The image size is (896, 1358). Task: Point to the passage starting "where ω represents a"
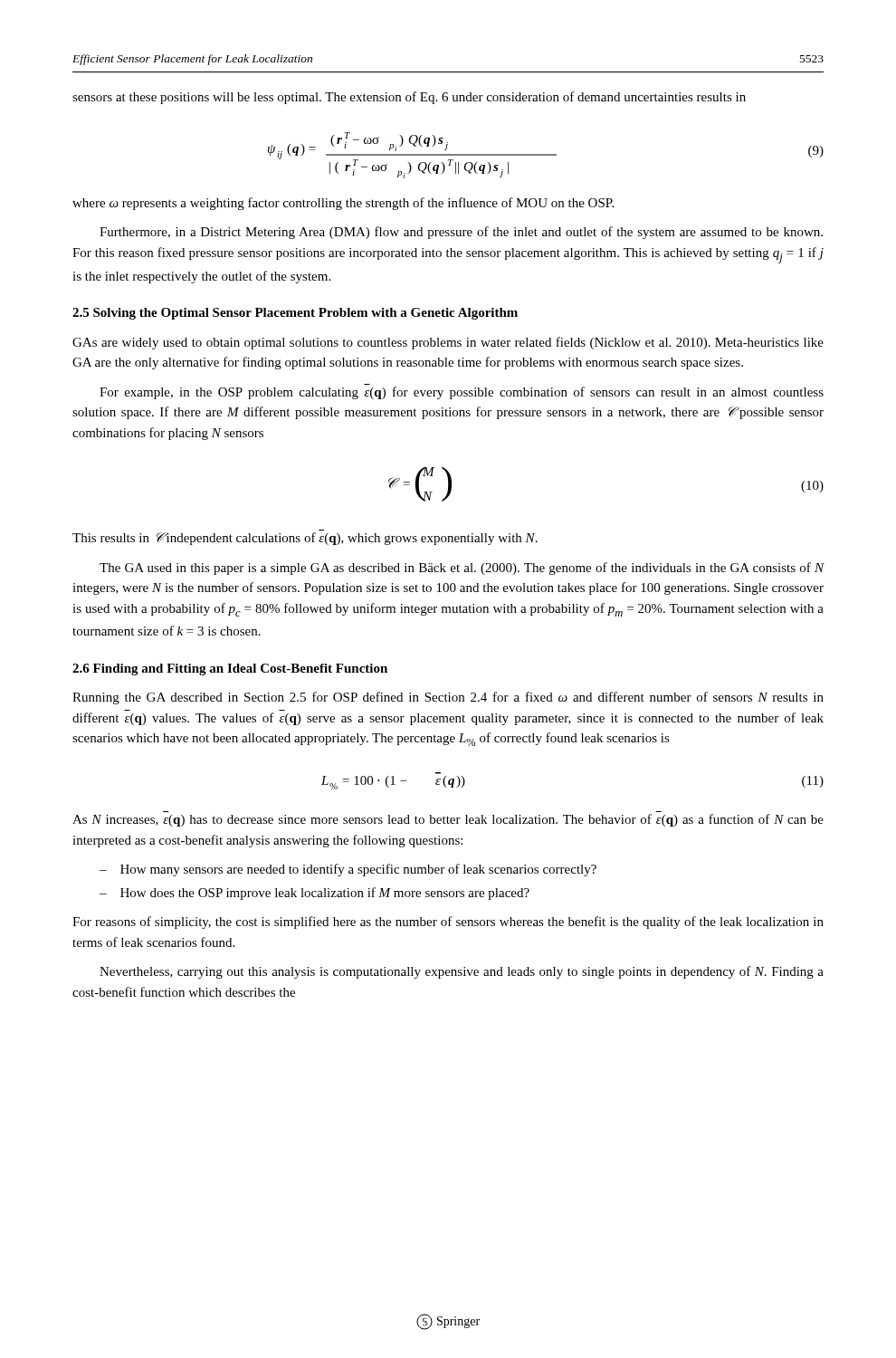coord(448,239)
